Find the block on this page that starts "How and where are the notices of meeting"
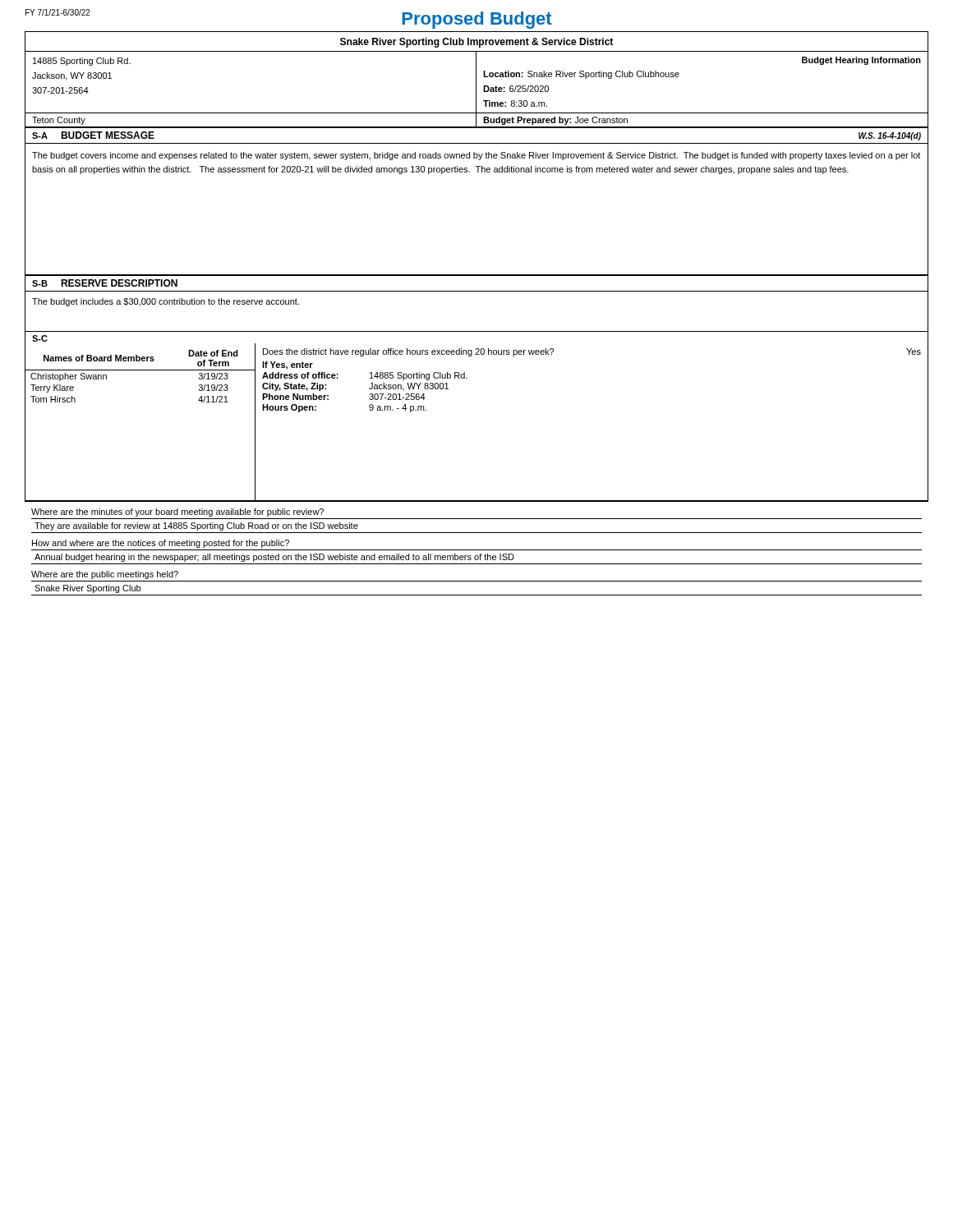The height and width of the screenshot is (1232, 953). 160,543
